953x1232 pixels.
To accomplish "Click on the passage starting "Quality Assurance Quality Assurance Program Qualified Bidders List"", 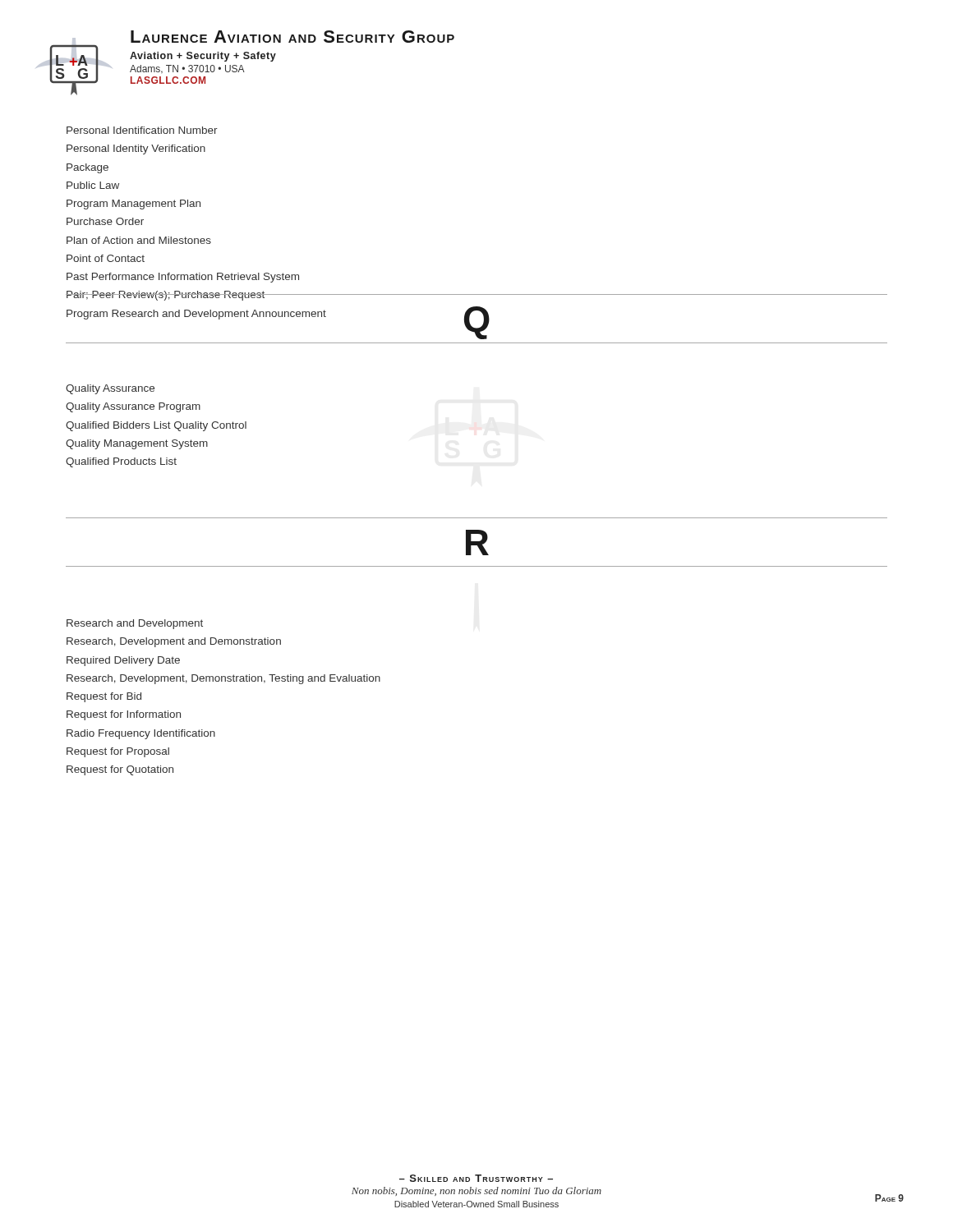I will pos(156,425).
